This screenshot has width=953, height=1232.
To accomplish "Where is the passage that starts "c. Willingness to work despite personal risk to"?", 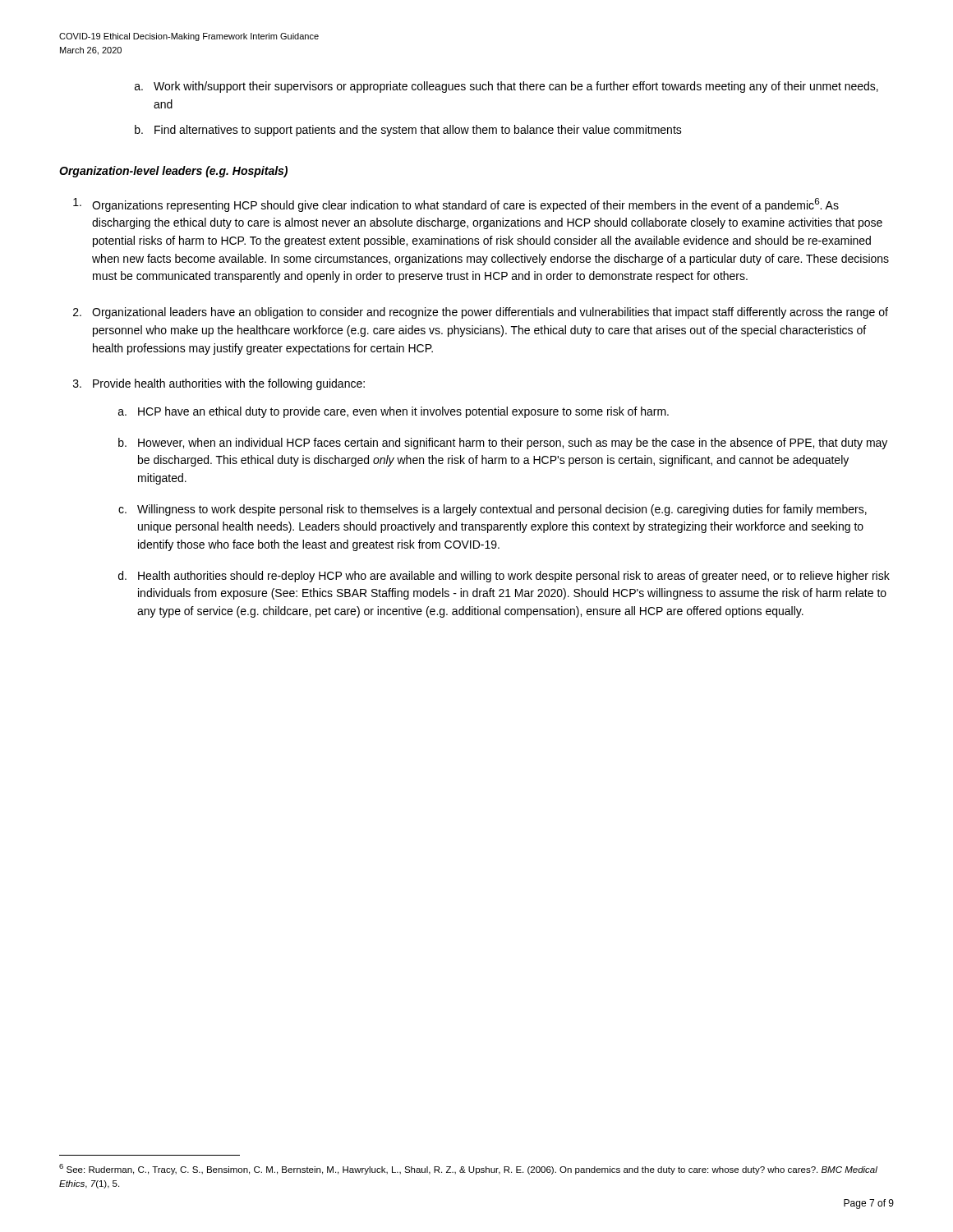I will [x=493, y=527].
